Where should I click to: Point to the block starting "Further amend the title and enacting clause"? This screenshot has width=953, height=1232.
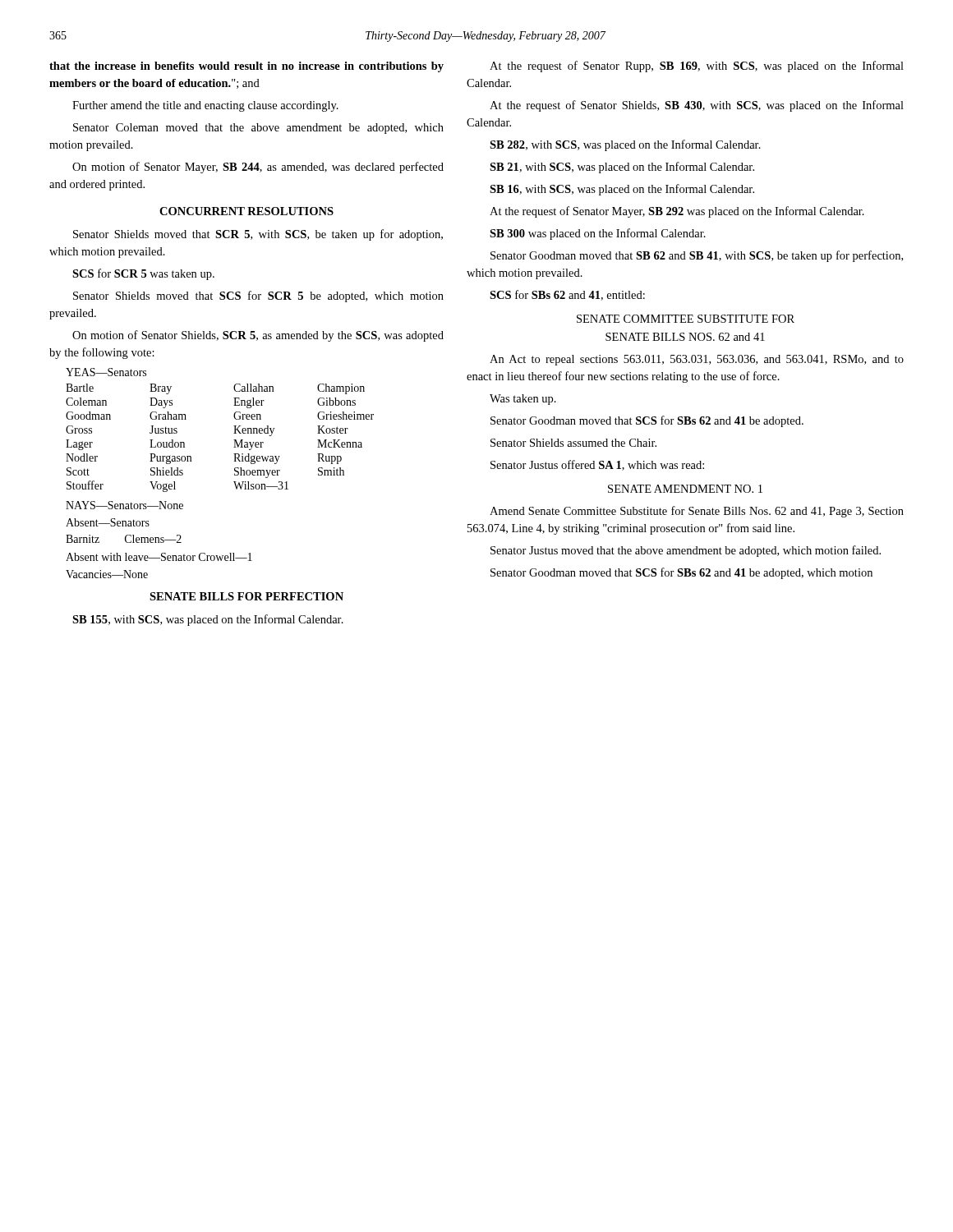tap(246, 106)
